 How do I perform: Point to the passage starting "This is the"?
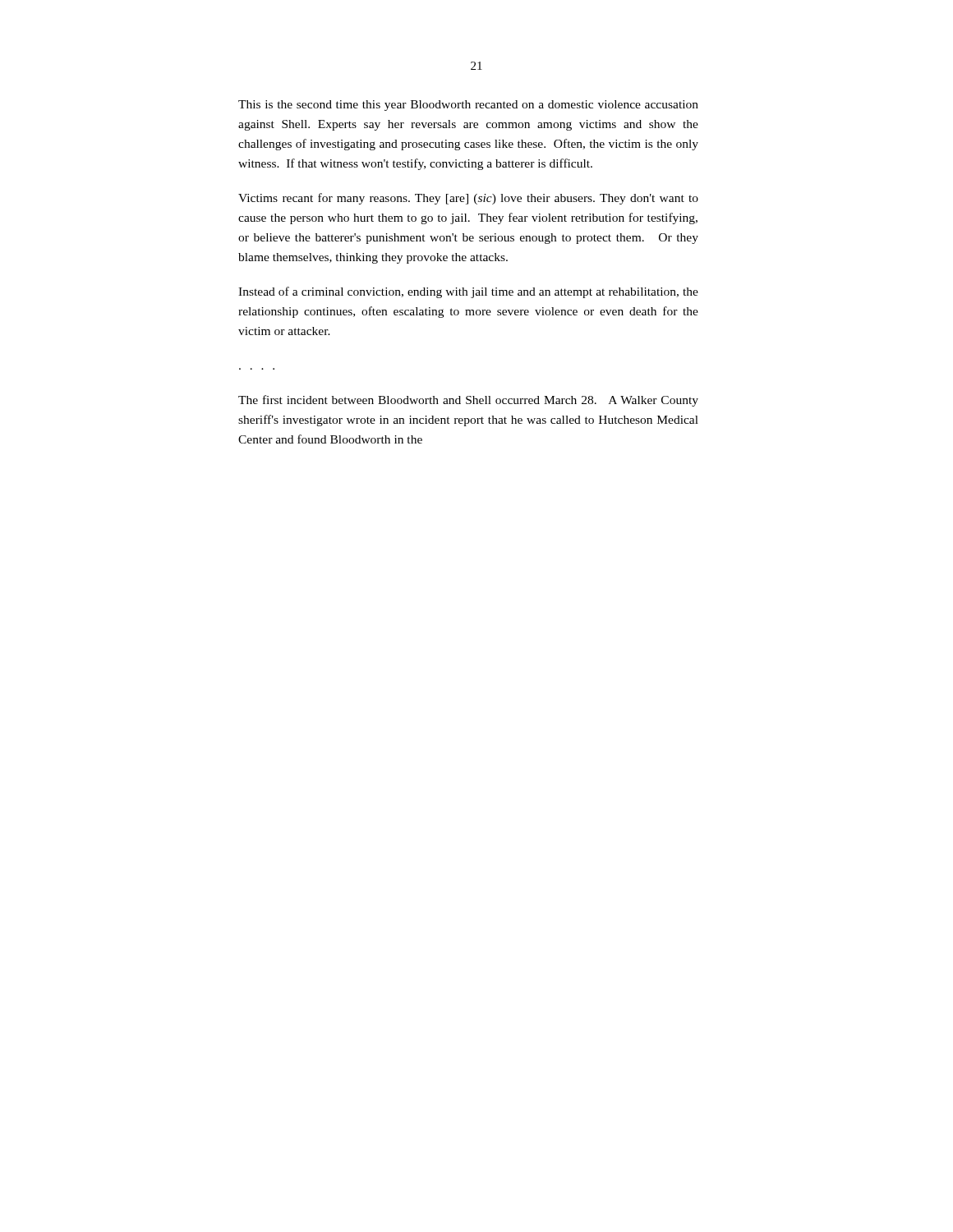point(468,133)
